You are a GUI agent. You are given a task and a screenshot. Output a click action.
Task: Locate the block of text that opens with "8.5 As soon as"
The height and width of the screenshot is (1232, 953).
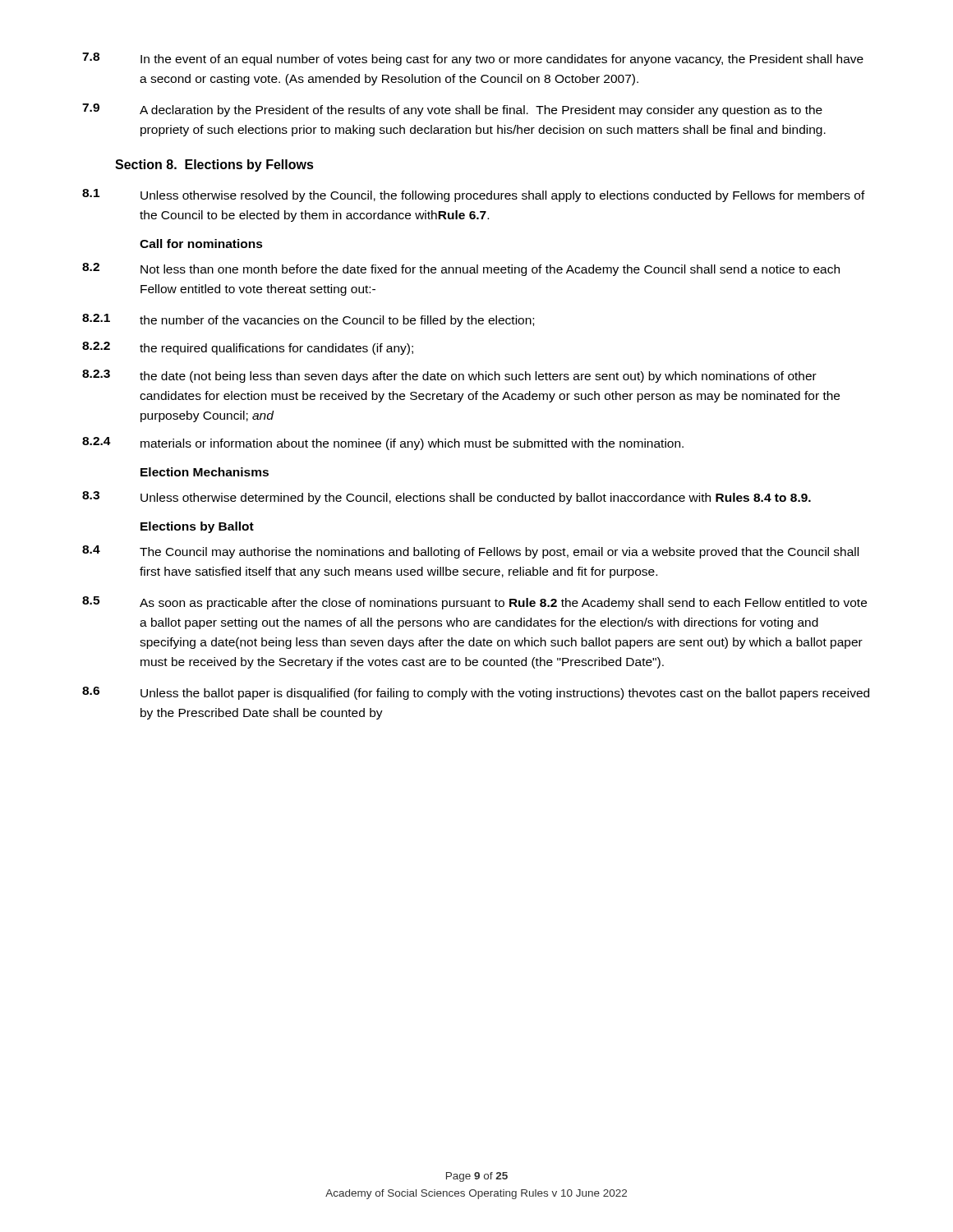click(476, 633)
